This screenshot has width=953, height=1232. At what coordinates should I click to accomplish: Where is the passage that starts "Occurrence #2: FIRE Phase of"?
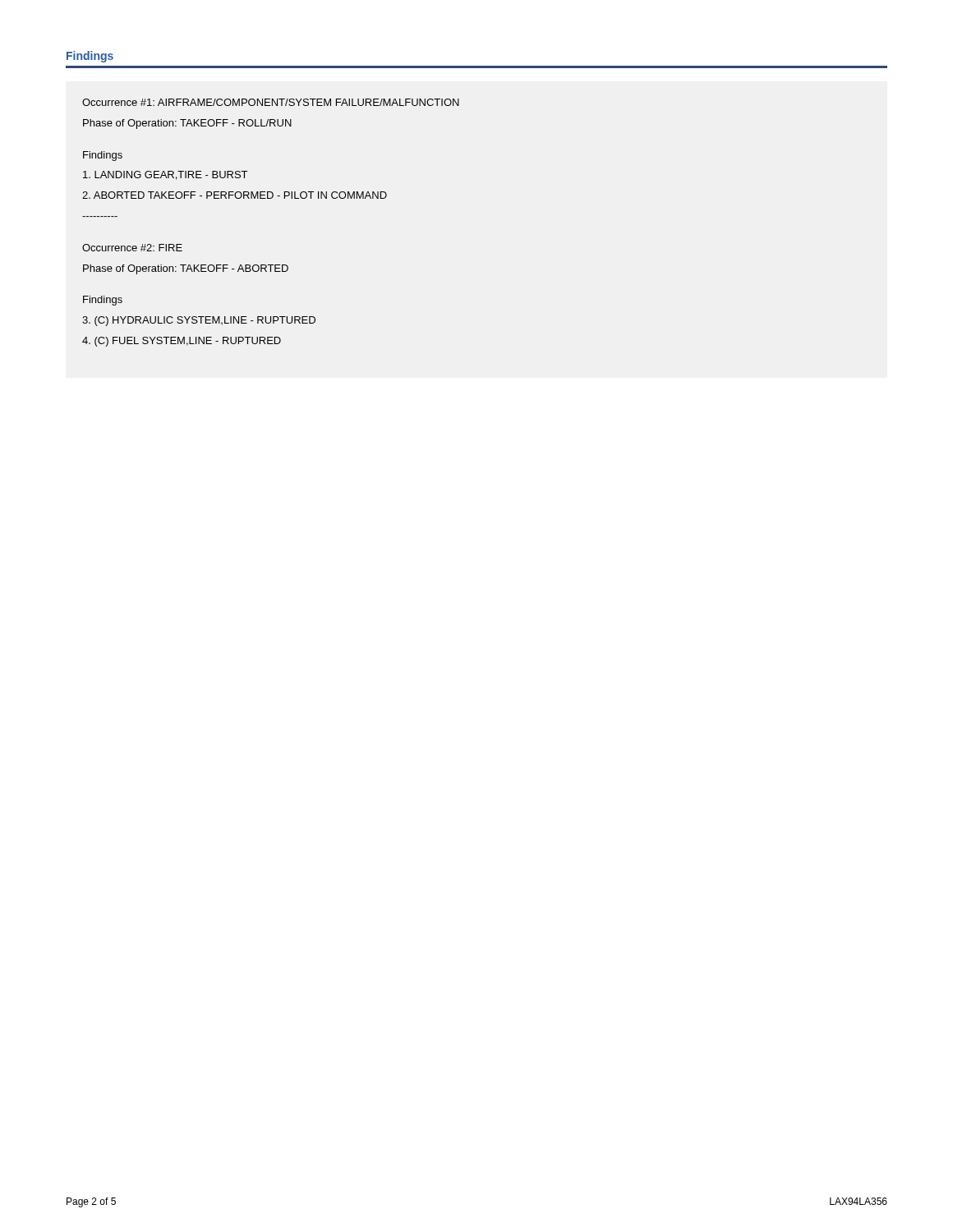tap(132, 248)
